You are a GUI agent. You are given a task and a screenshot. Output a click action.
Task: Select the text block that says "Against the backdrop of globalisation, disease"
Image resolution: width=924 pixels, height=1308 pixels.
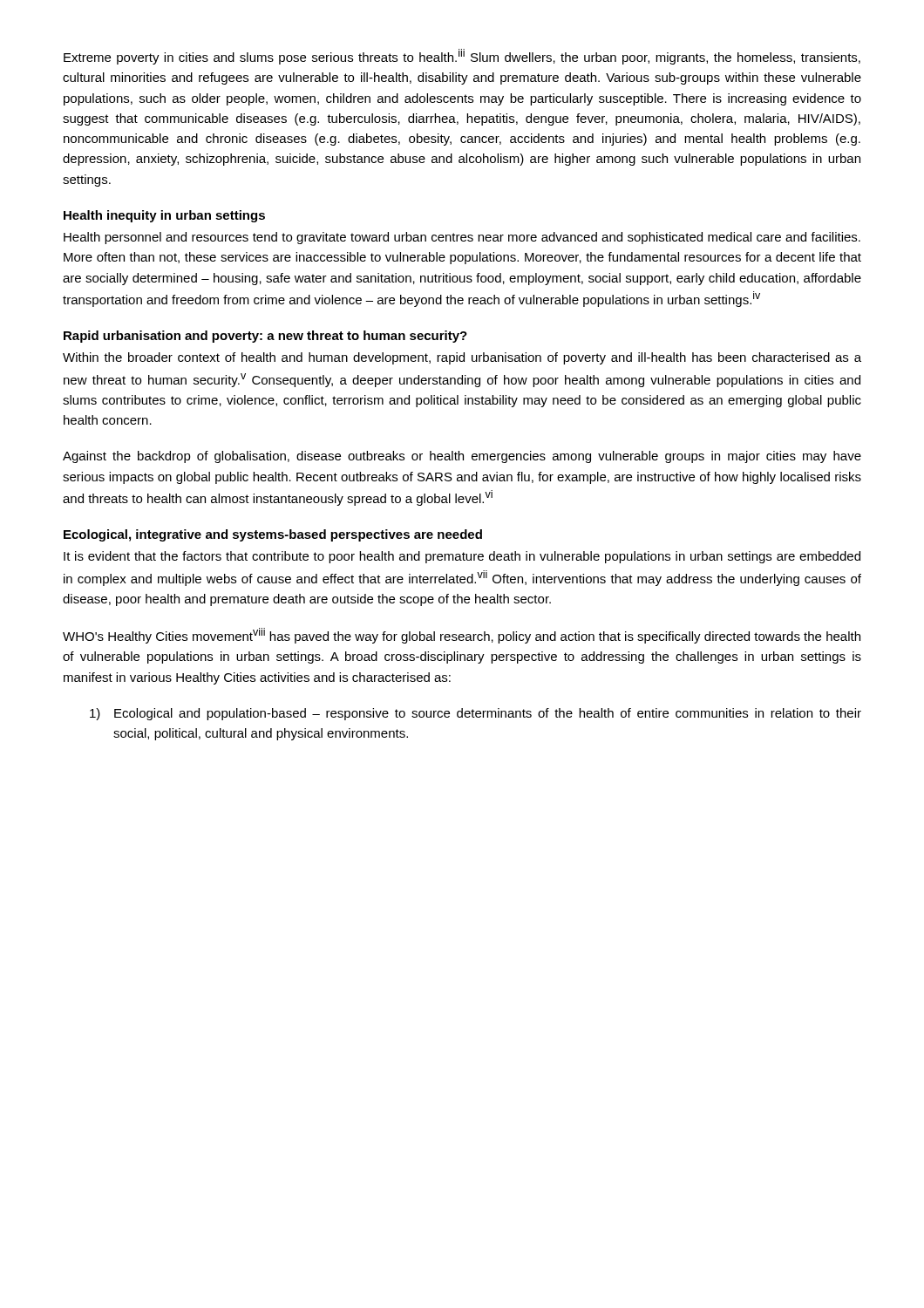click(462, 477)
